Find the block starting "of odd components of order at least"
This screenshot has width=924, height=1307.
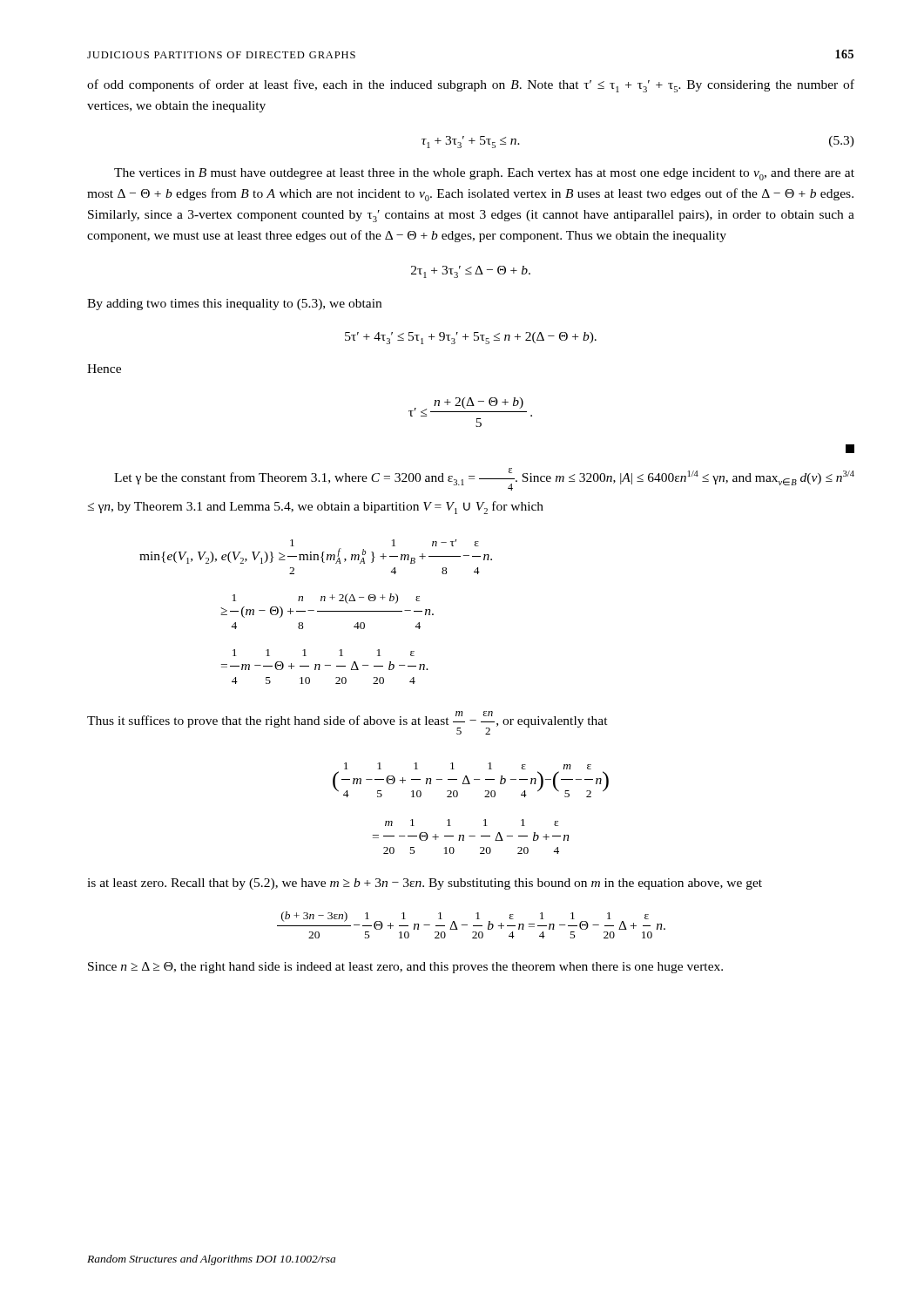[x=471, y=95]
